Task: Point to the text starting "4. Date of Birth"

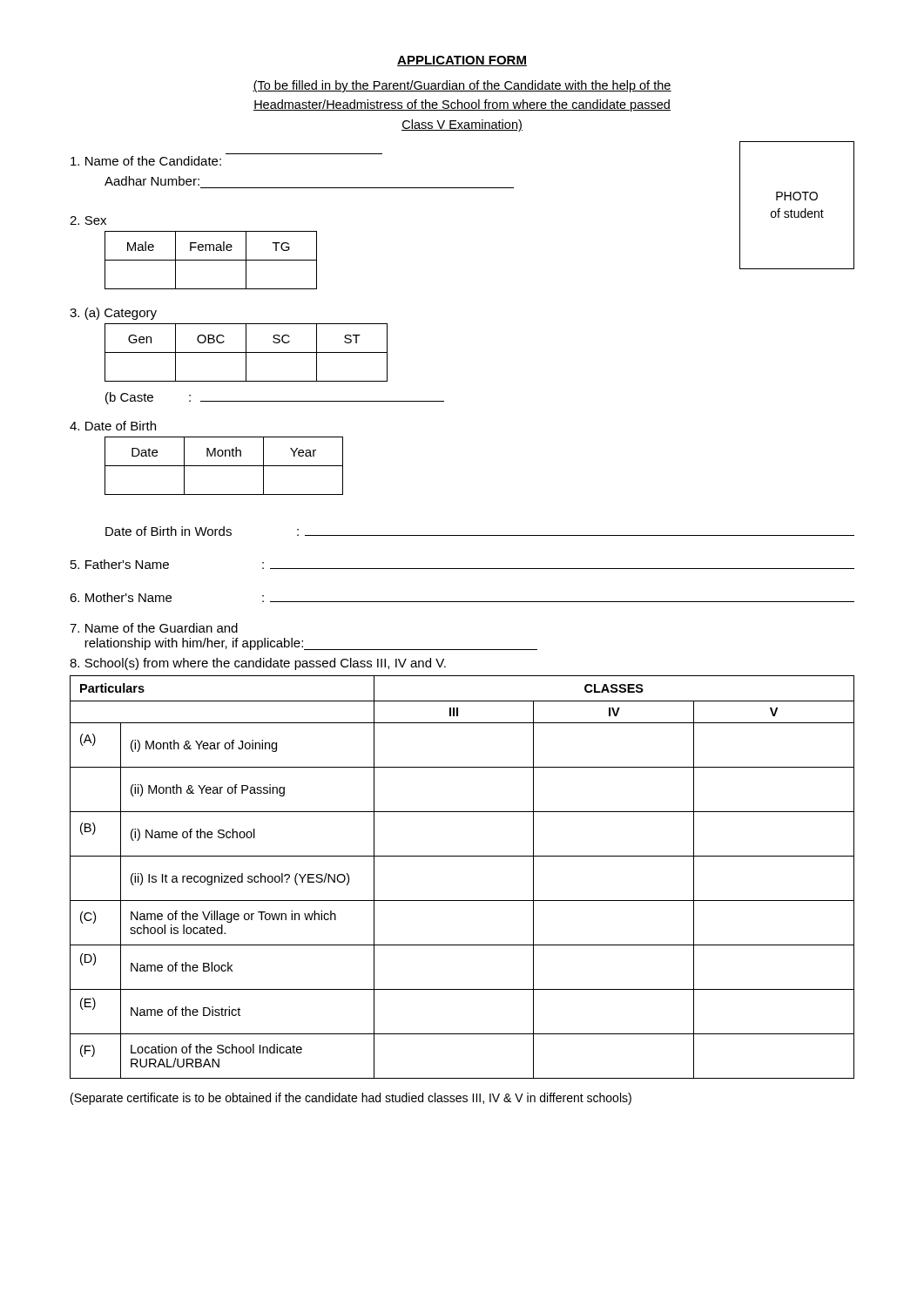Action: (x=113, y=426)
